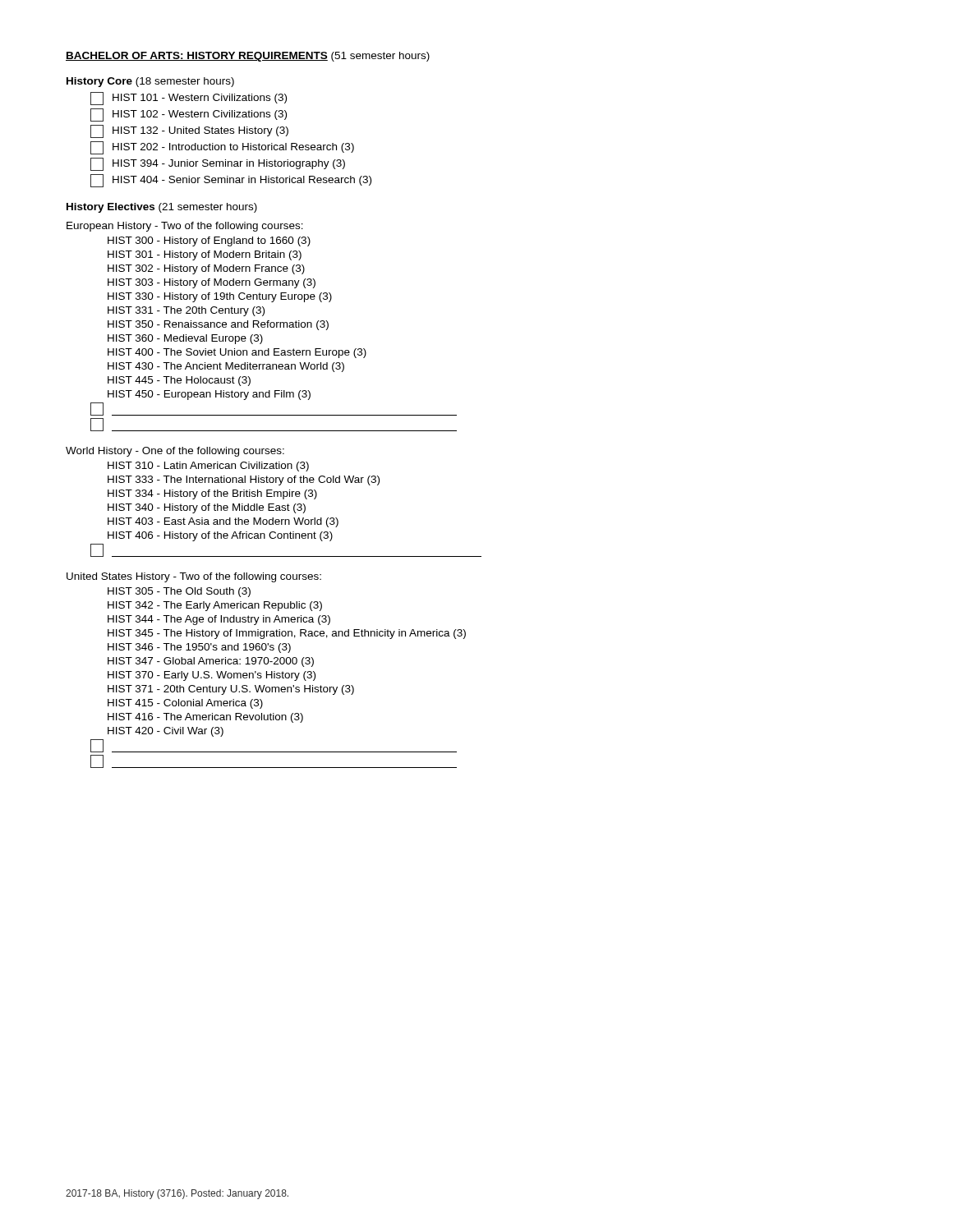The image size is (953, 1232).
Task: Select the text block starting "European History -"
Action: [185, 225]
